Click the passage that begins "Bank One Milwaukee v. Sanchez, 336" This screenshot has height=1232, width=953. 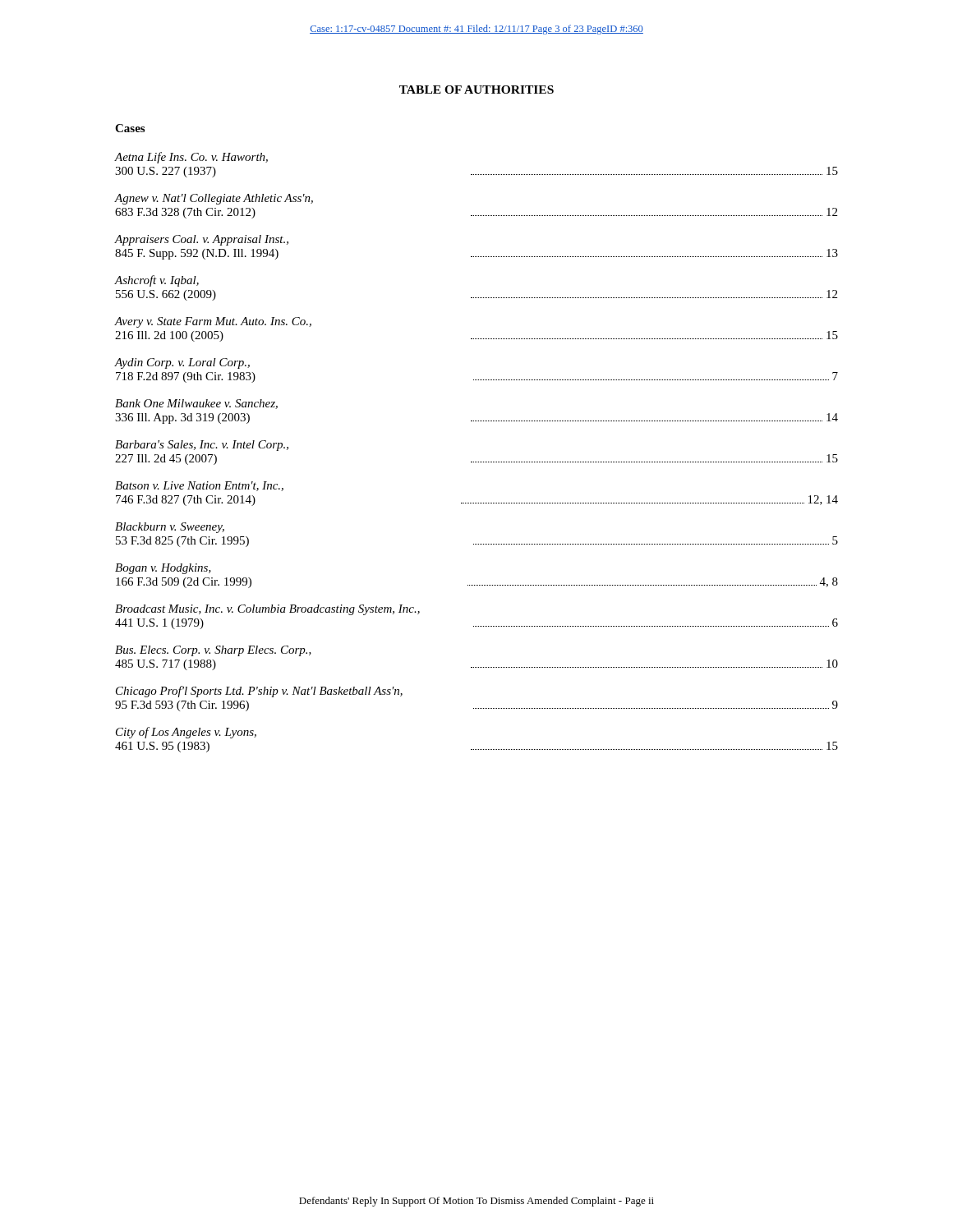(x=476, y=411)
